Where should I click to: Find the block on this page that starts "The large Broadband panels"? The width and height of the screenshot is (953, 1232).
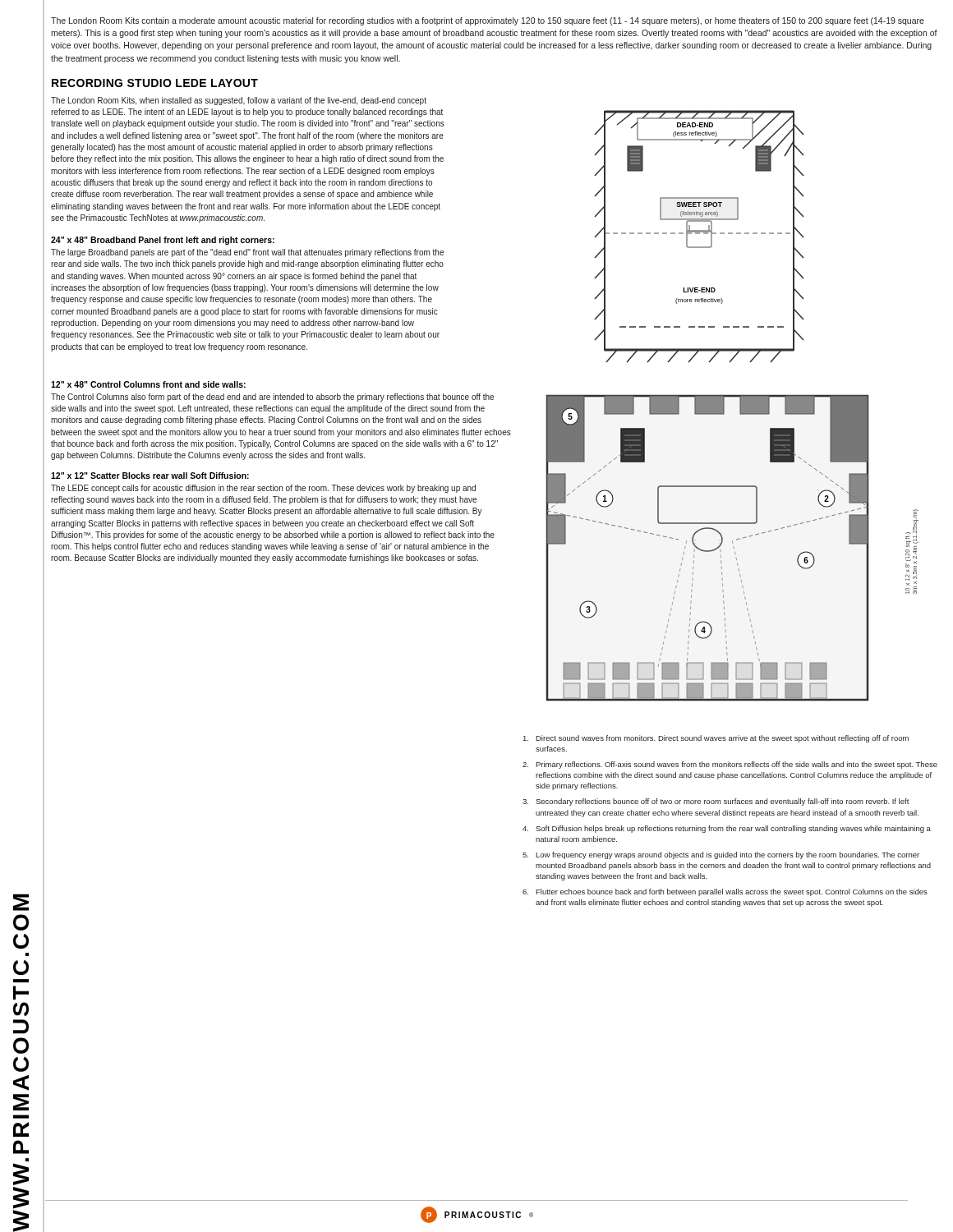247,300
